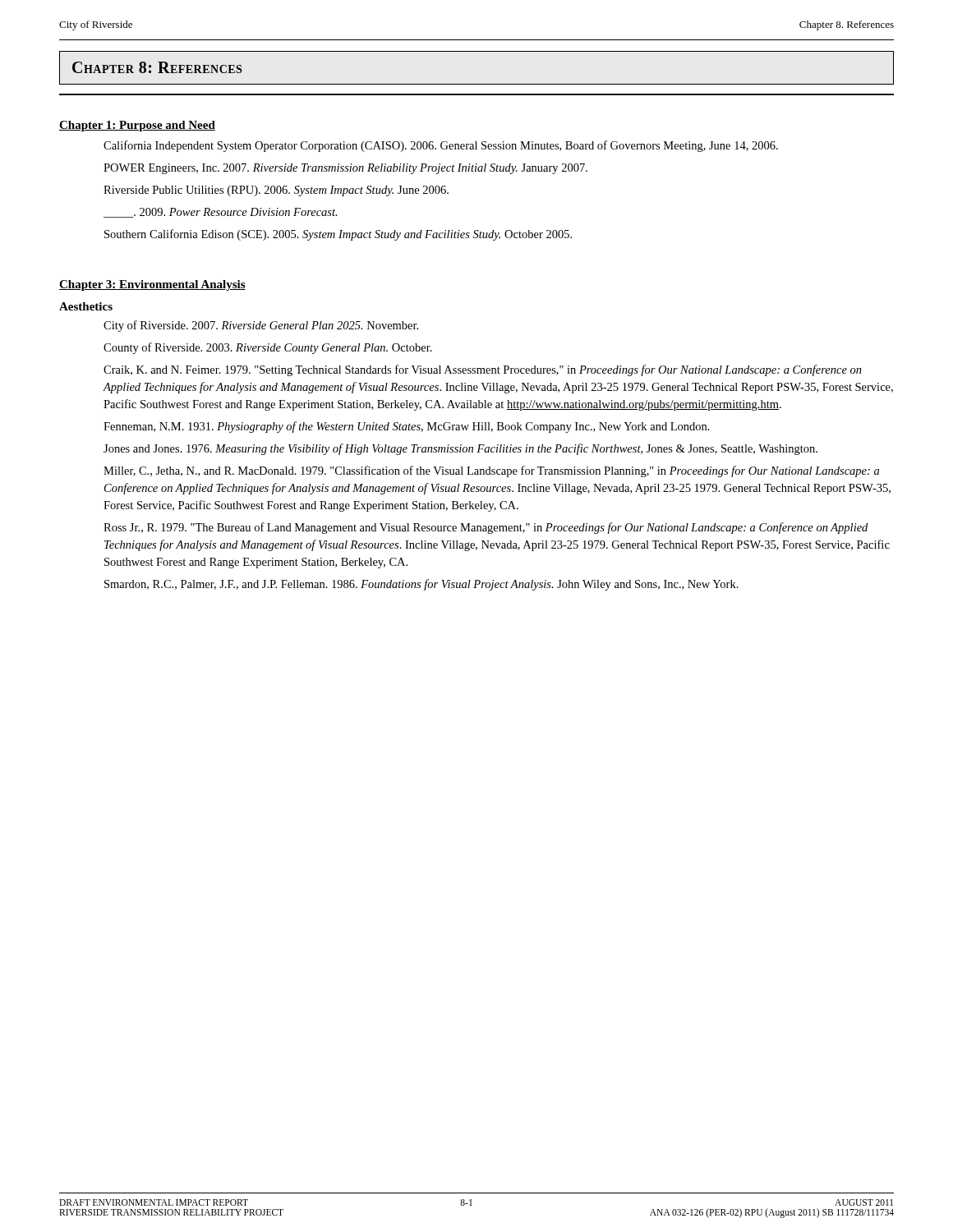Locate the list item that reads "Ross Jr., R."

coord(497,545)
